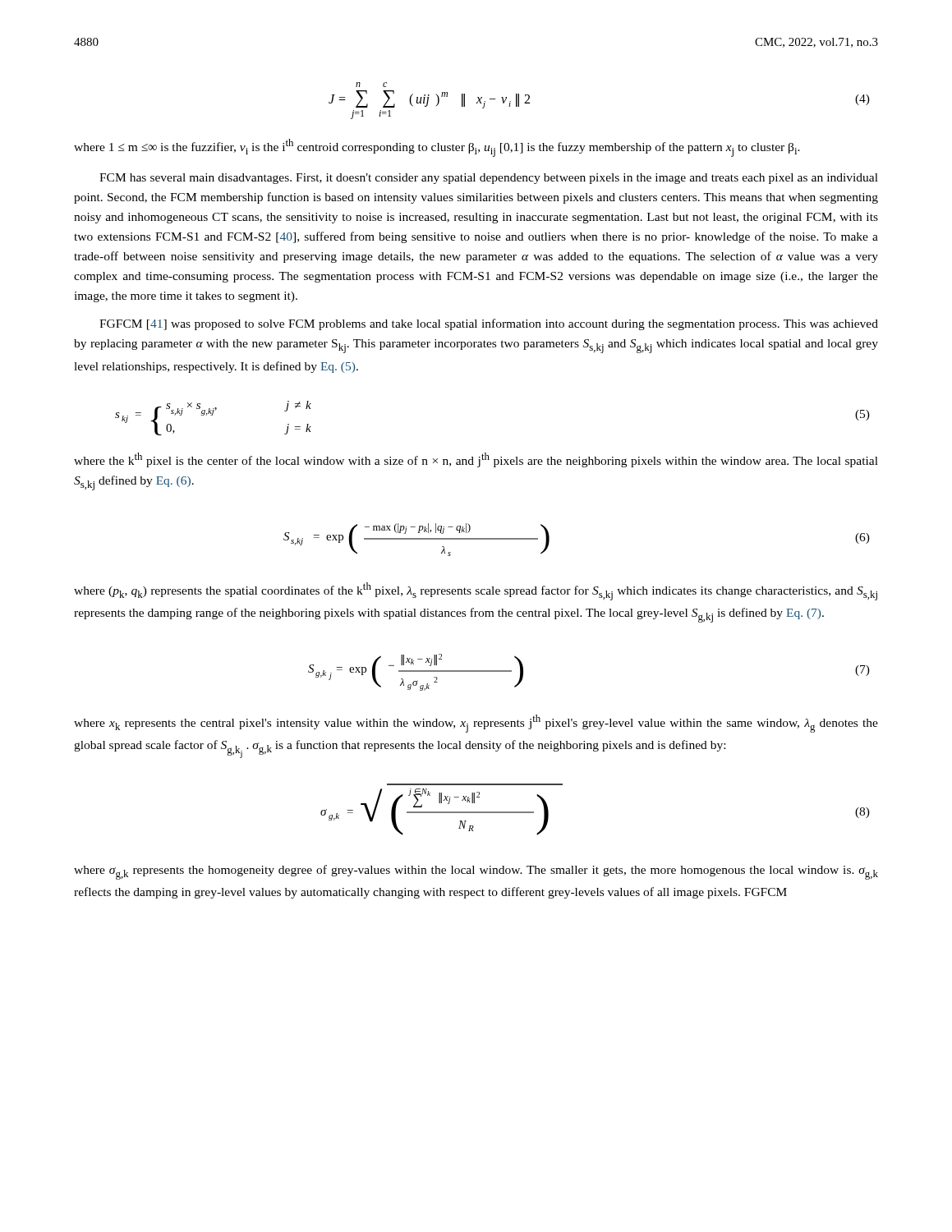The width and height of the screenshot is (952, 1232).
Task: Locate the text block that says "FGFCM [41] was proposed to solve FCM problems"
Action: pyautogui.click(x=476, y=345)
